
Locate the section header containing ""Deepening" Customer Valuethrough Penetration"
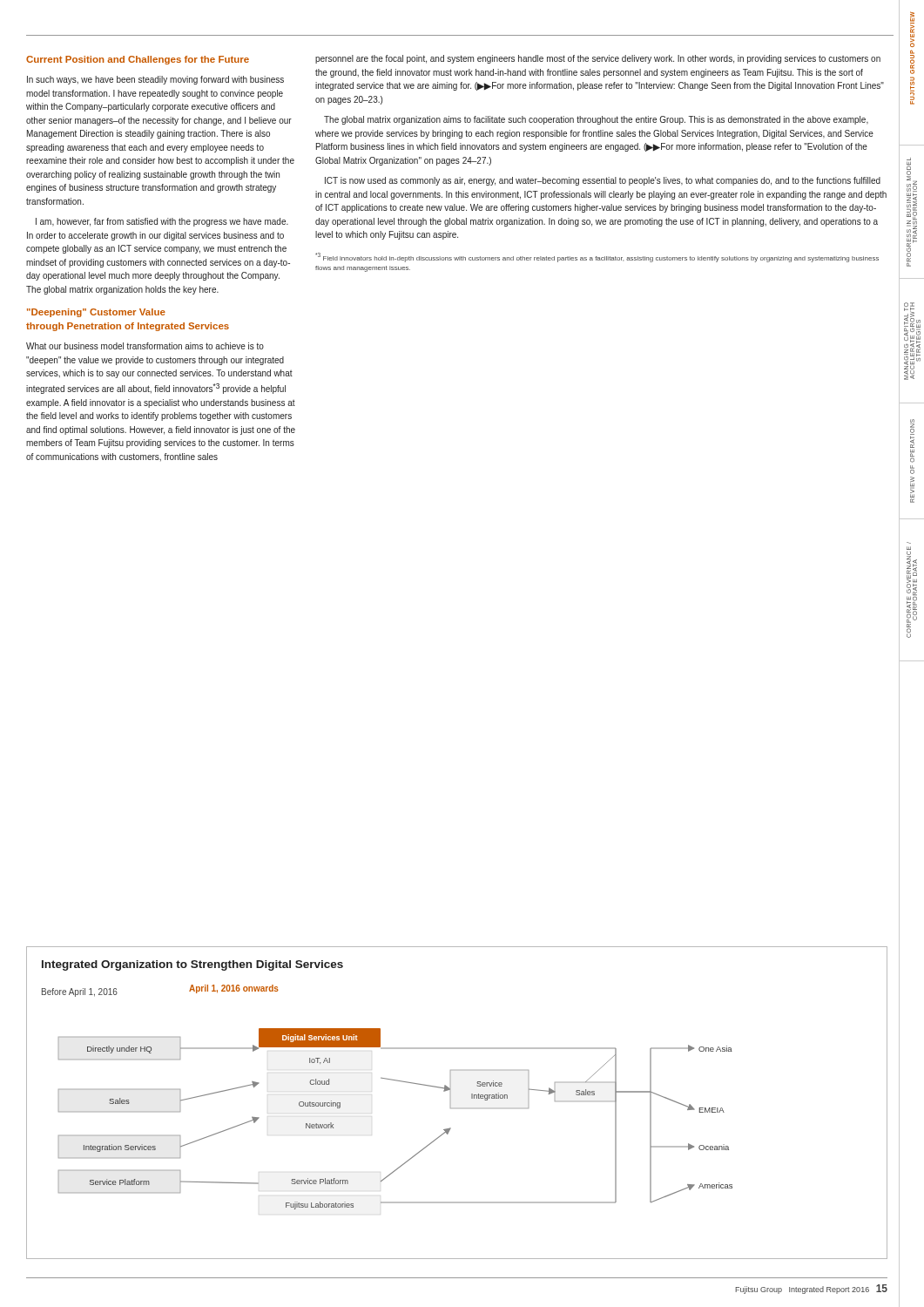161,319
